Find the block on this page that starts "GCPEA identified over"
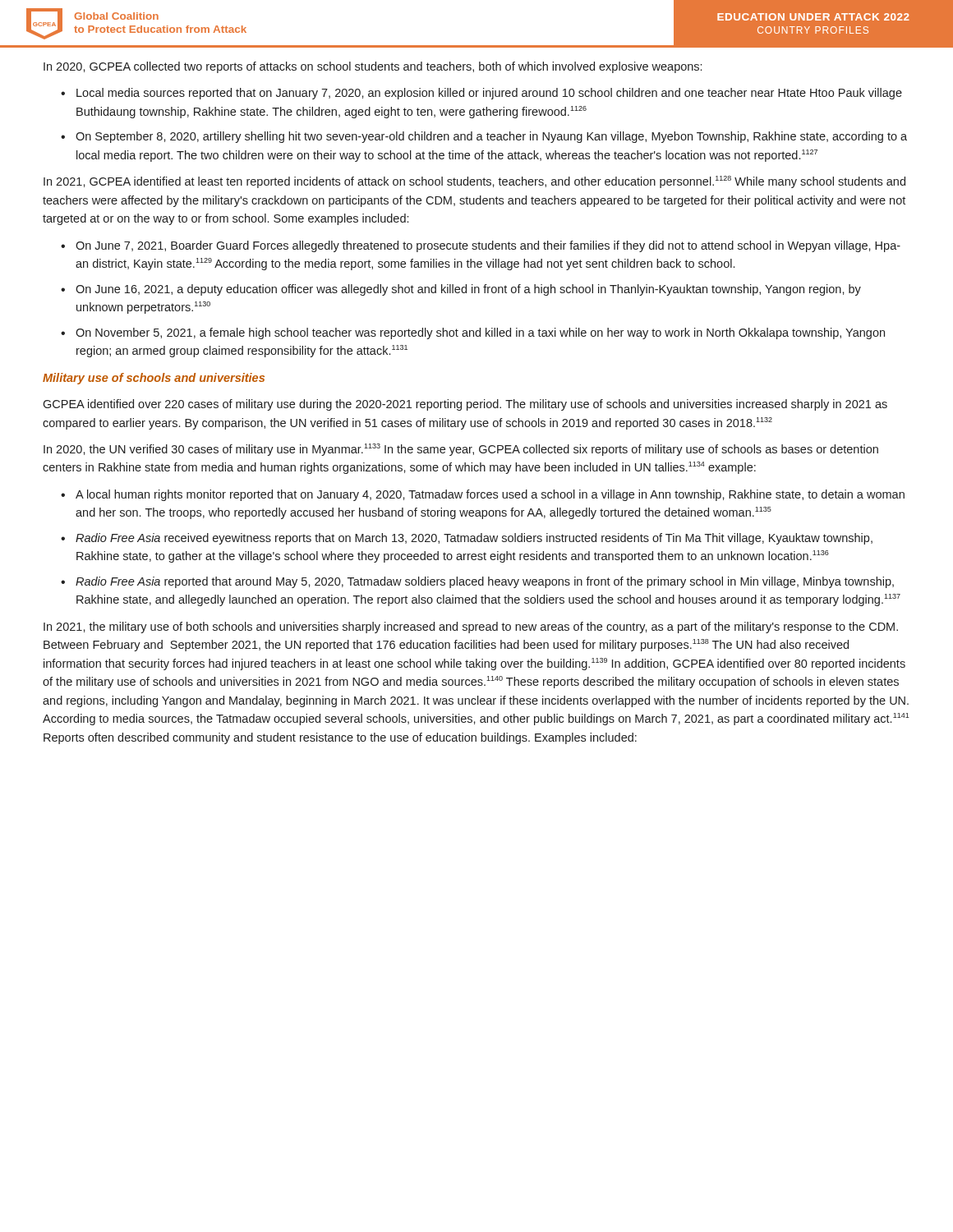Image resolution: width=953 pixels, height=1232 pixels. pyautogui.click(x=476, y=414)
